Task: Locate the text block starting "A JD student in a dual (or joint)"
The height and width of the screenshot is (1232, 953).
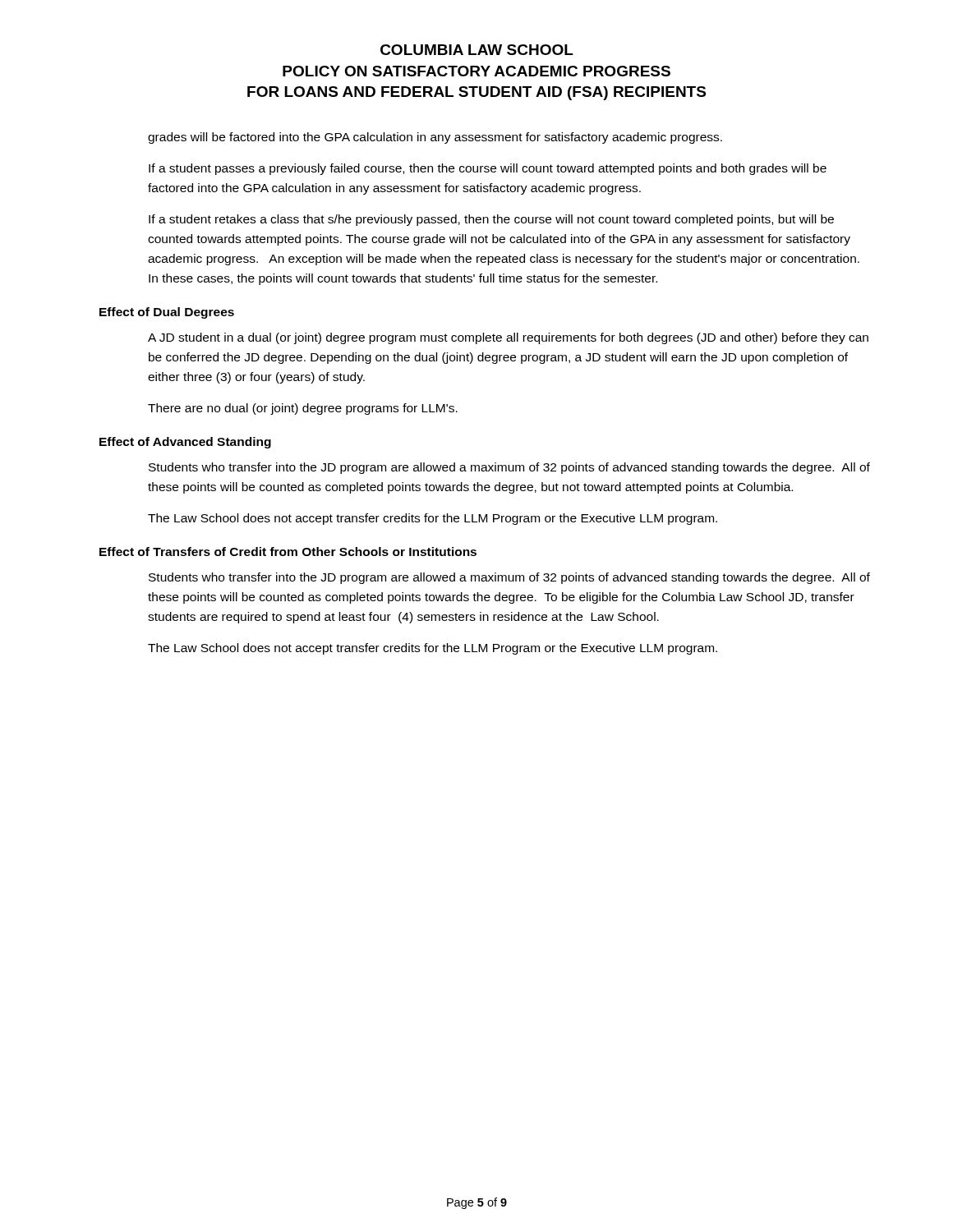Action: point(509,357)
